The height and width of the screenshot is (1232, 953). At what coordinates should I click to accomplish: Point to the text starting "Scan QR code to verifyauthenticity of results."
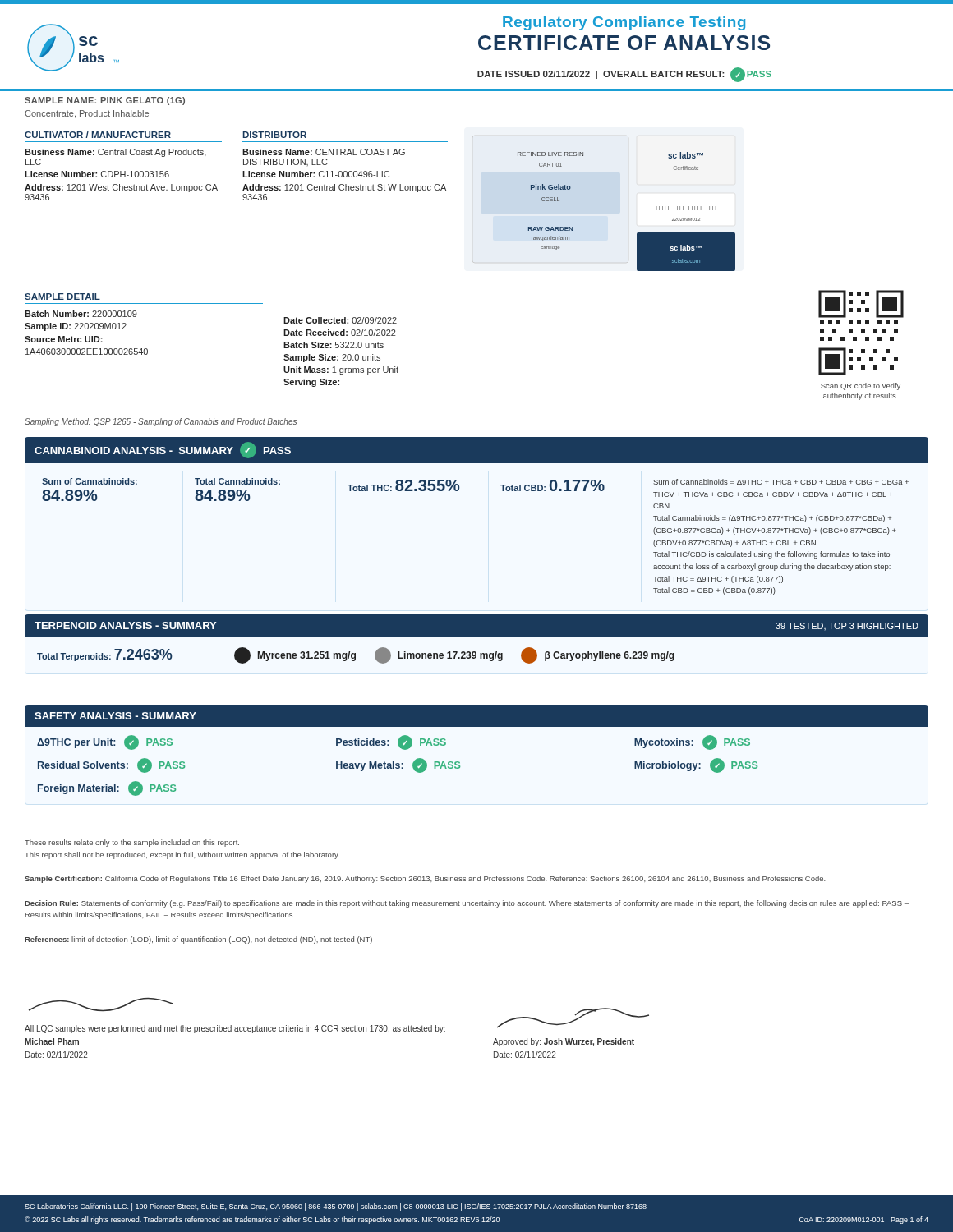[x=861, y=391]
